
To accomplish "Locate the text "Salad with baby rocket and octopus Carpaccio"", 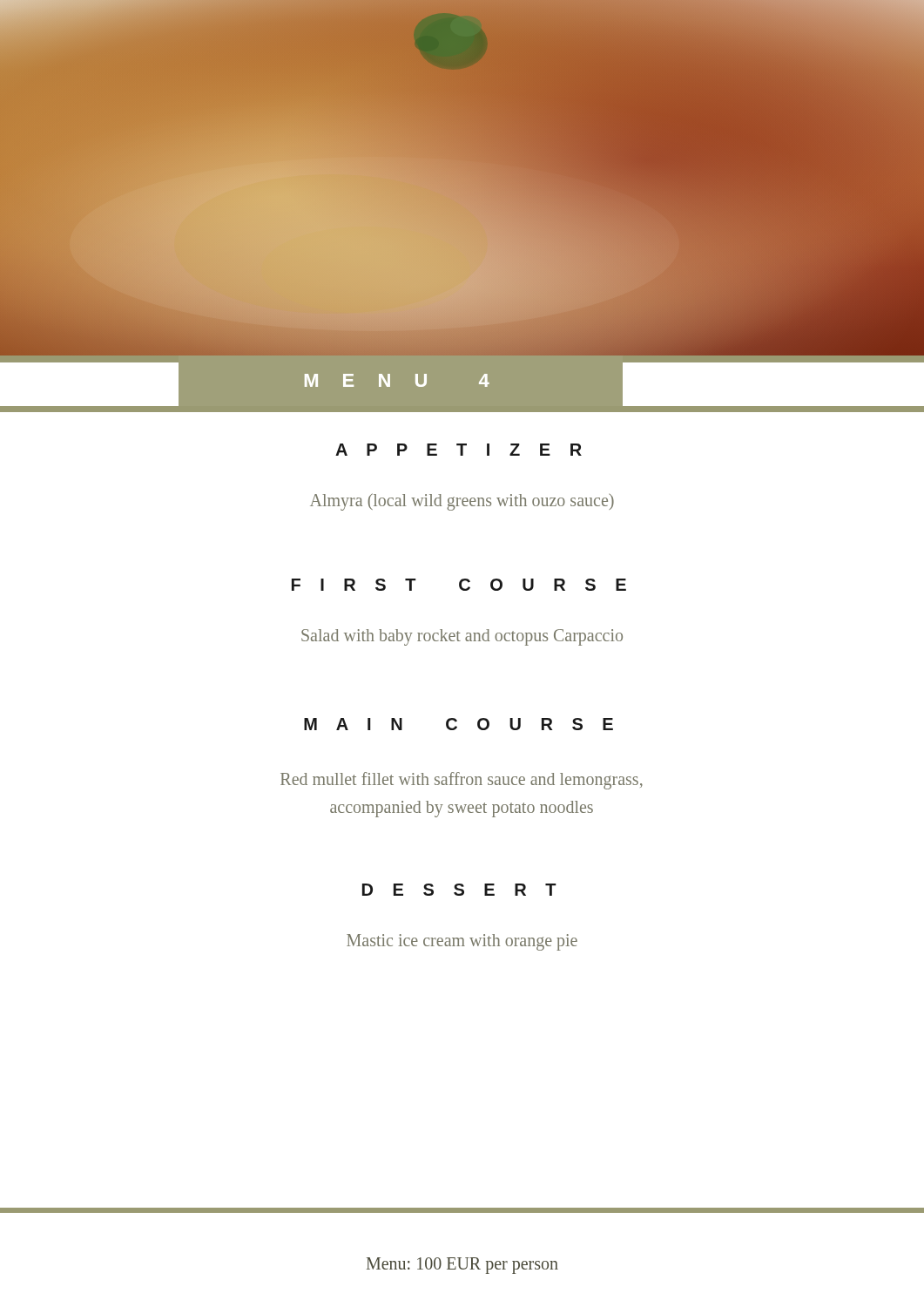I will [x=462, y=635].
